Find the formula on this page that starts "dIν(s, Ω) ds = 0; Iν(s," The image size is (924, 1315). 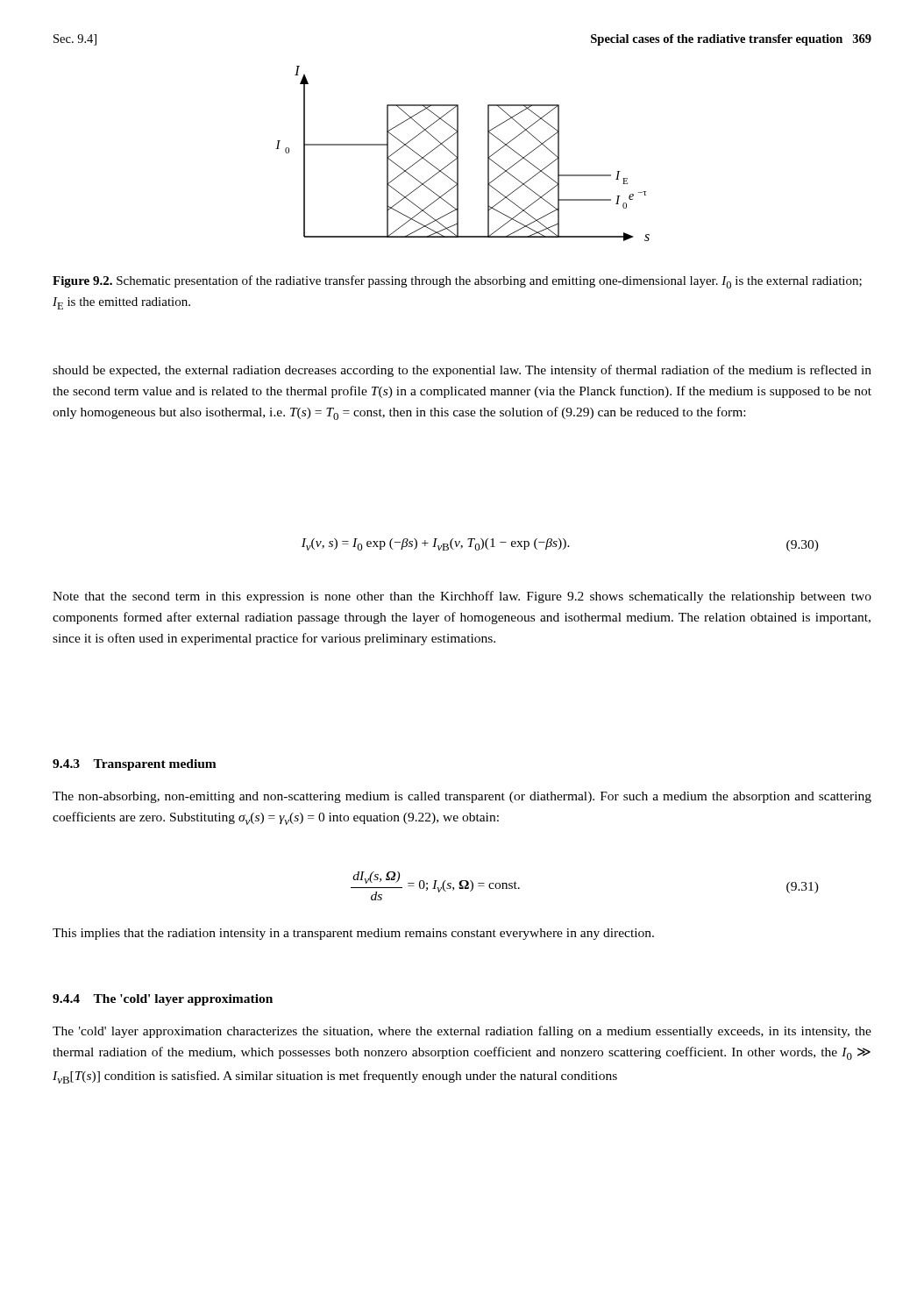coord(442,886)
